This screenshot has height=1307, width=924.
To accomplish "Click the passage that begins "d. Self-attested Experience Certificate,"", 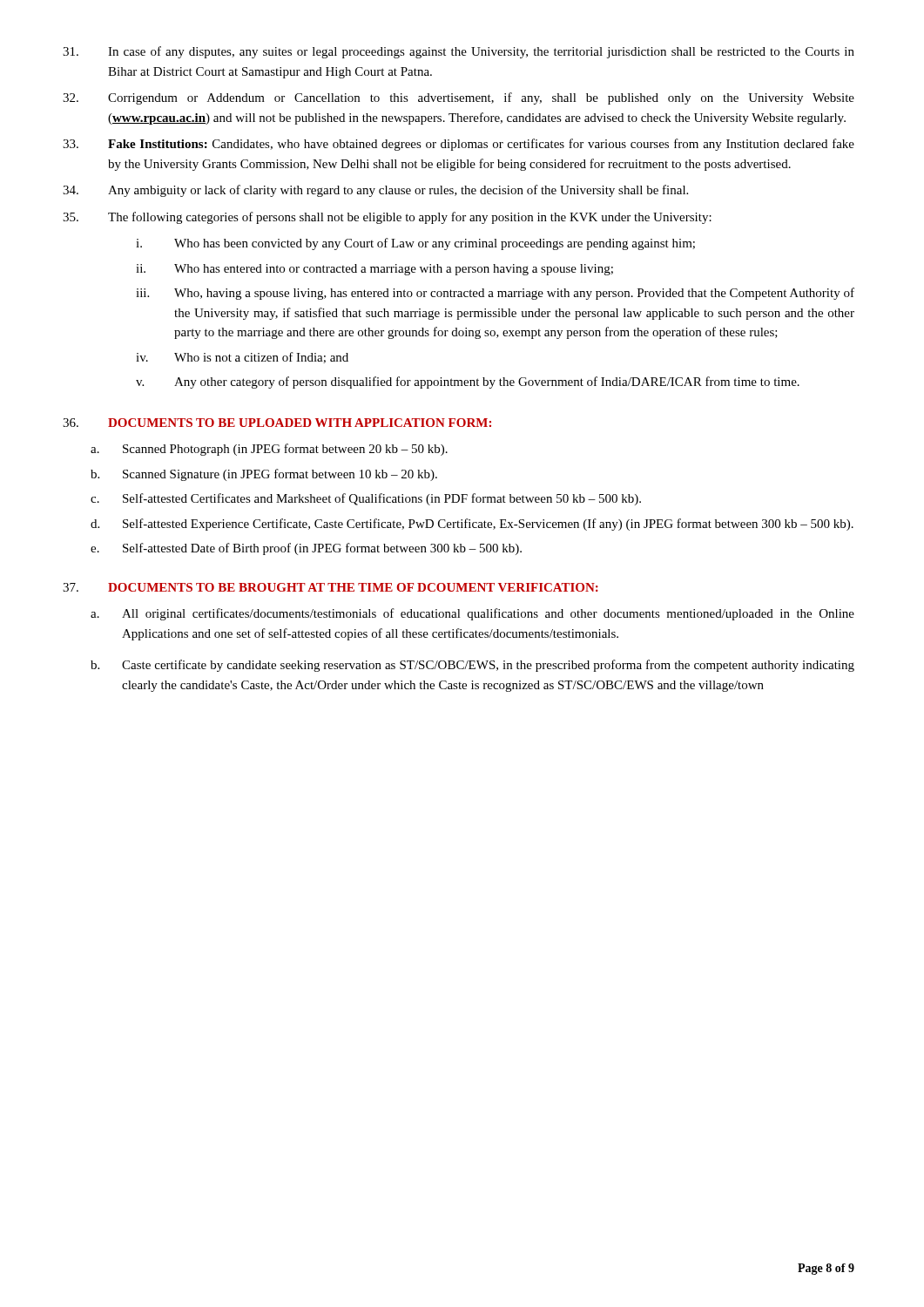I will pos(472,523).
